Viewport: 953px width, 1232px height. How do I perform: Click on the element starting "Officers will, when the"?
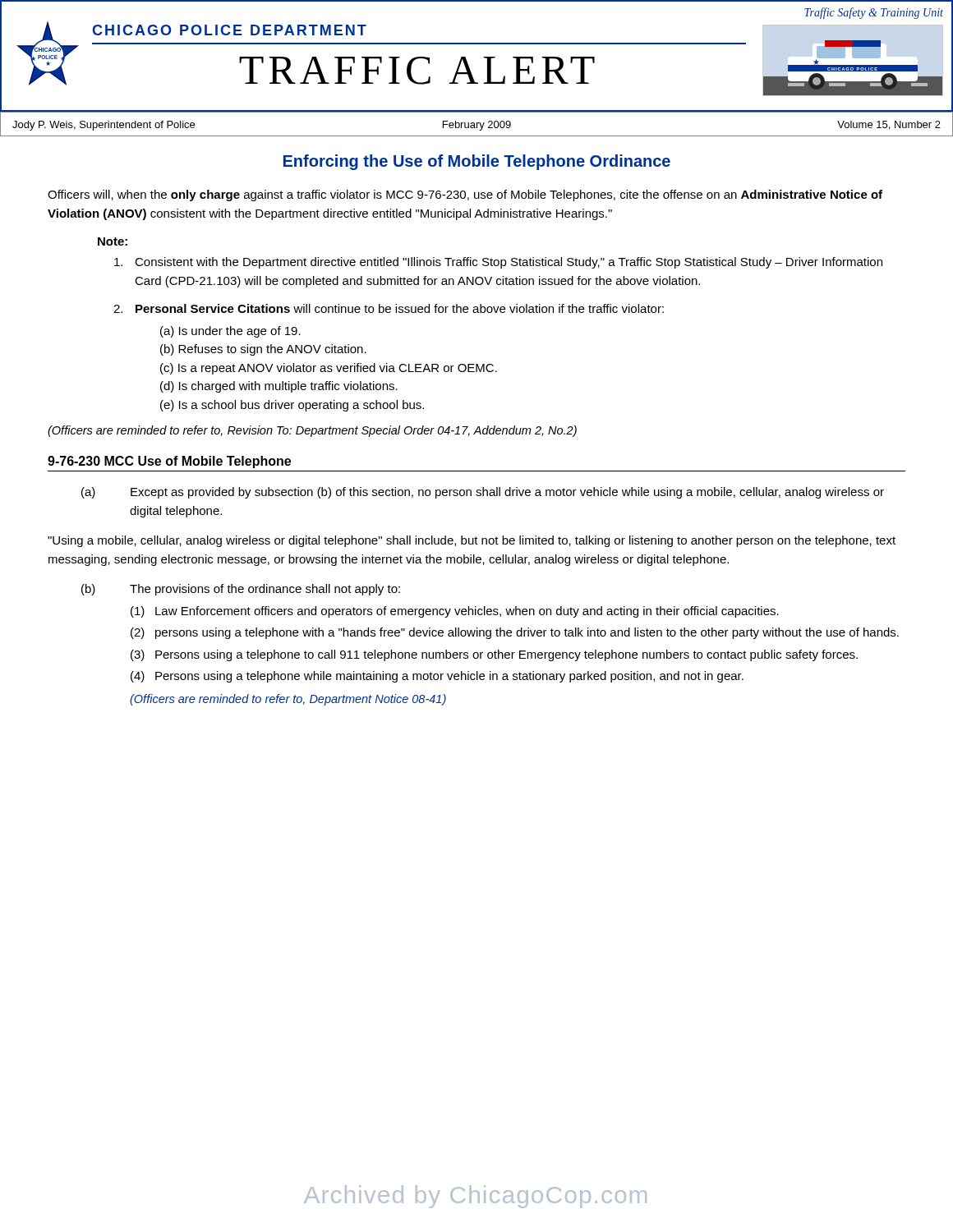pyautogui.click(x=465, y=203)
